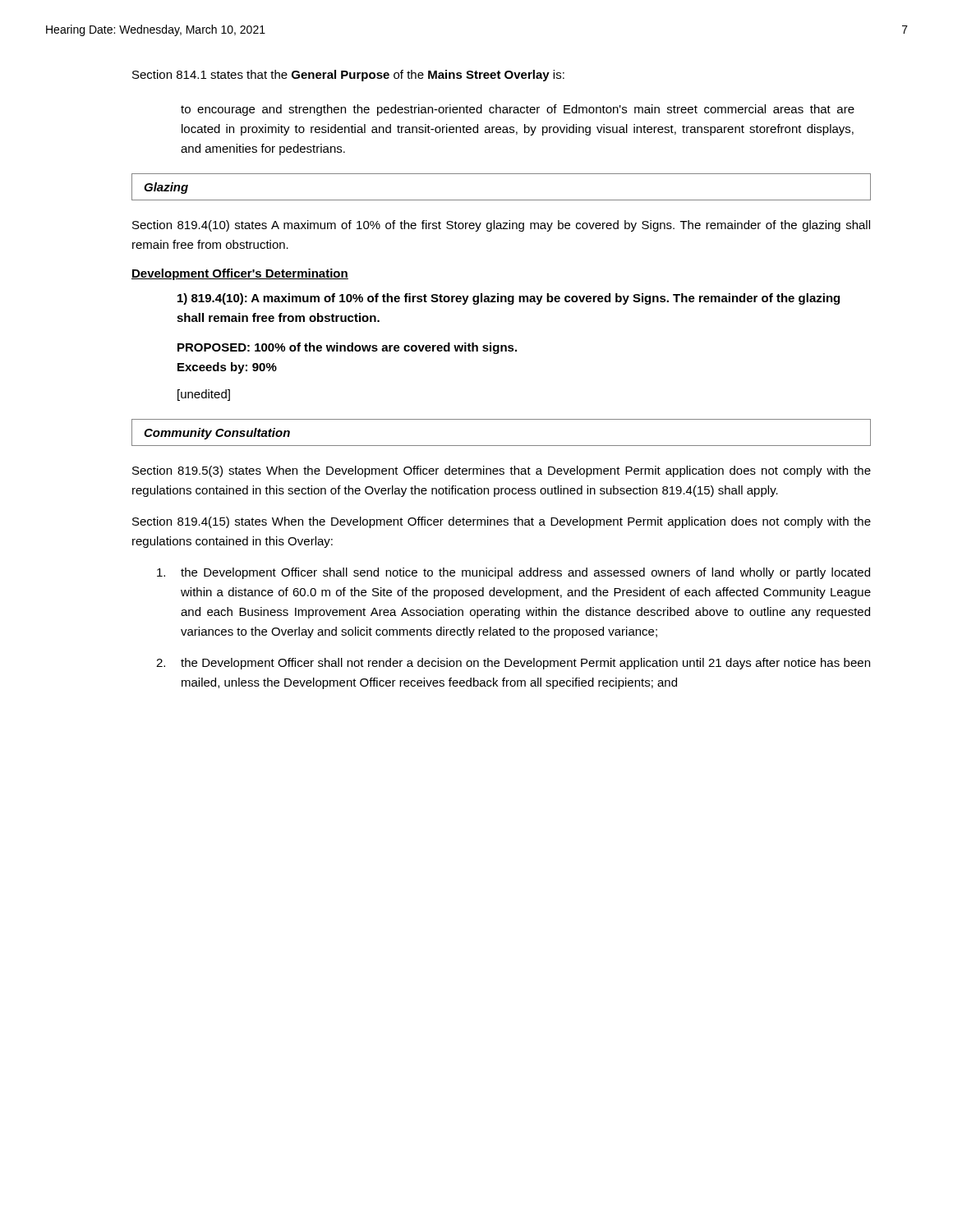Image resolution: width=953 pixels, height=1232 pixels.
Task: Locate the passage starting "Section 814.1 states that"
Action: pos(348,74)
